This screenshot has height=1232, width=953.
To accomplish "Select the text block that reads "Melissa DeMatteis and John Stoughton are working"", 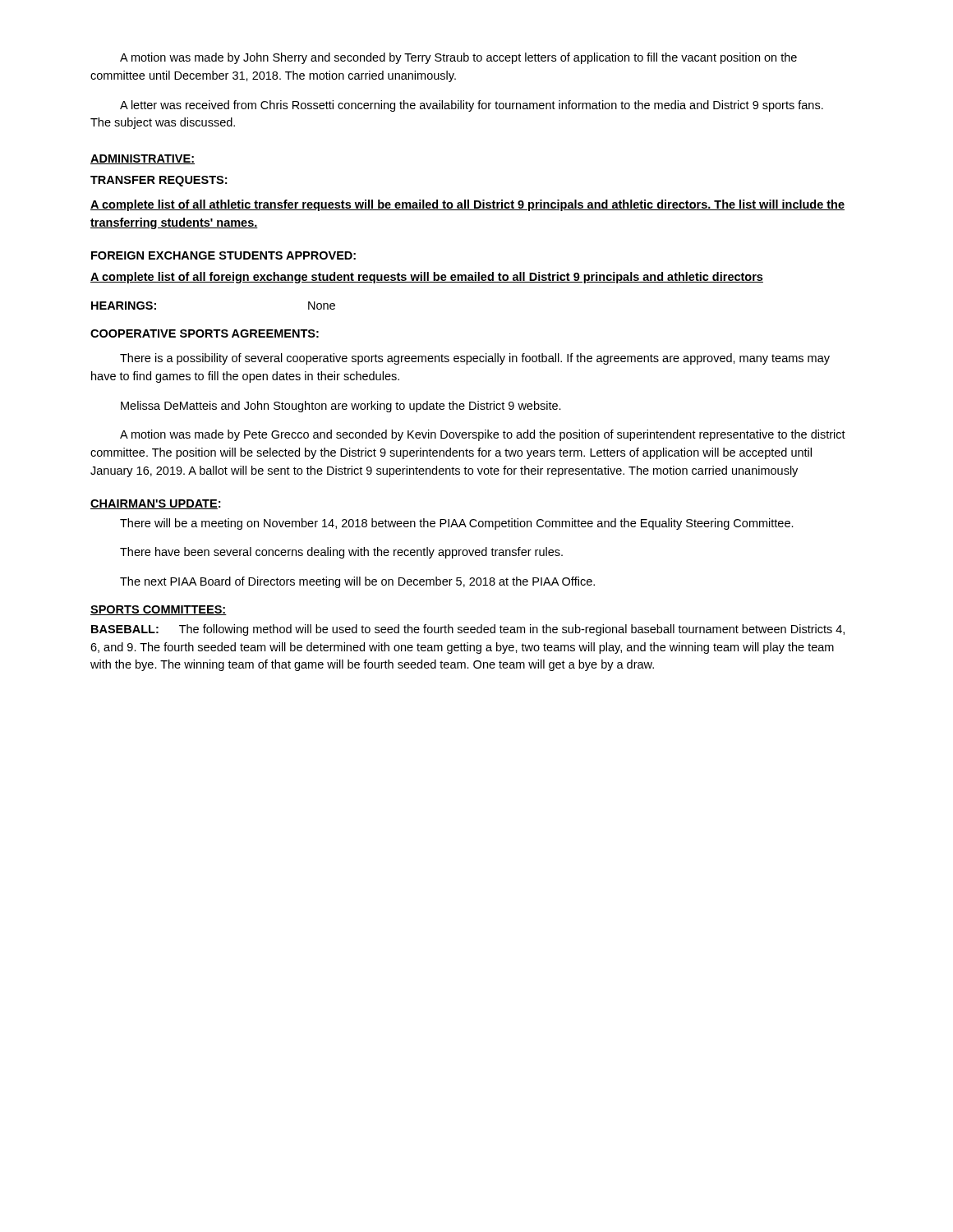I will (341, 405).
